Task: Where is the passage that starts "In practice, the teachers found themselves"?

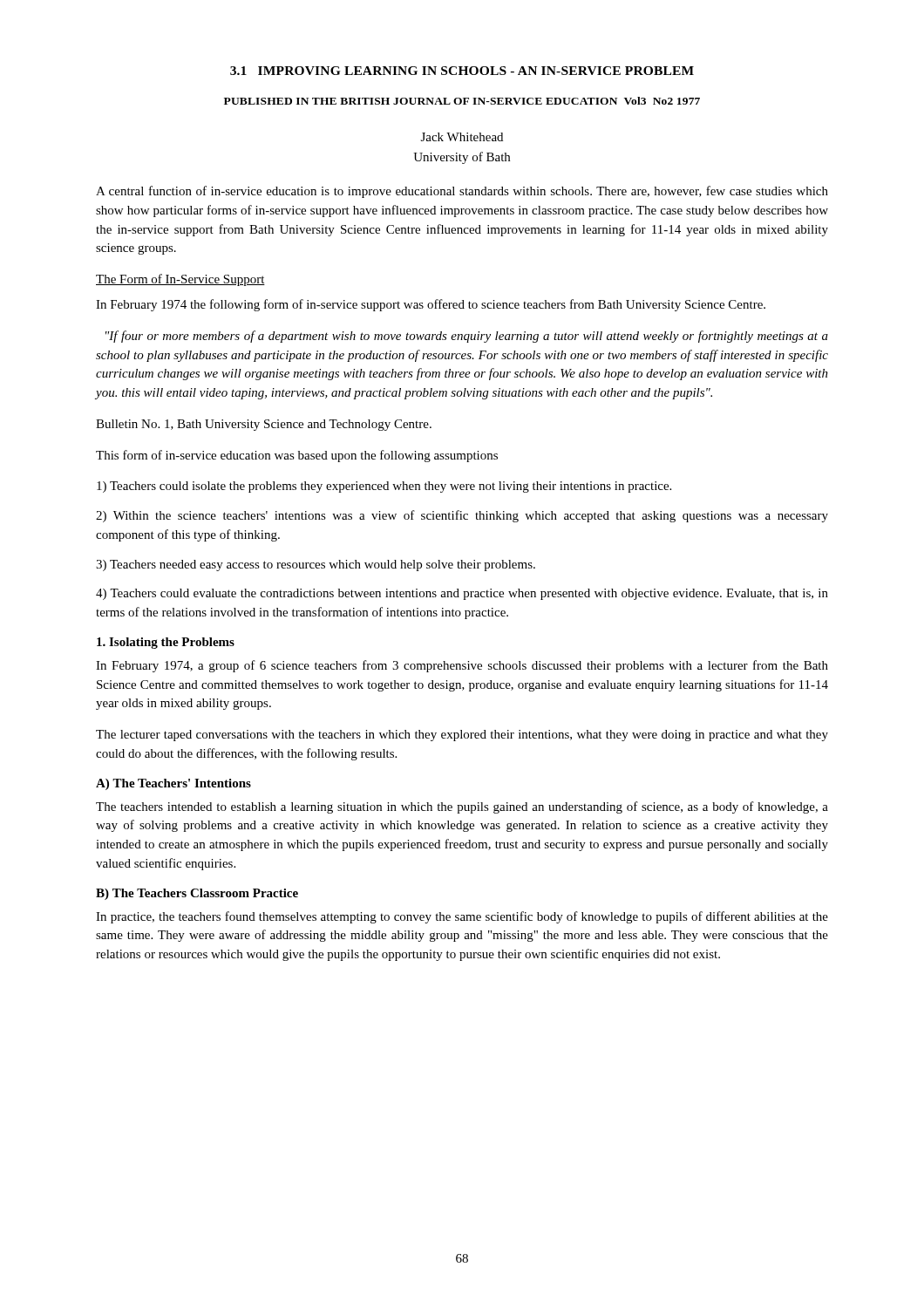Action: [462, 935]
